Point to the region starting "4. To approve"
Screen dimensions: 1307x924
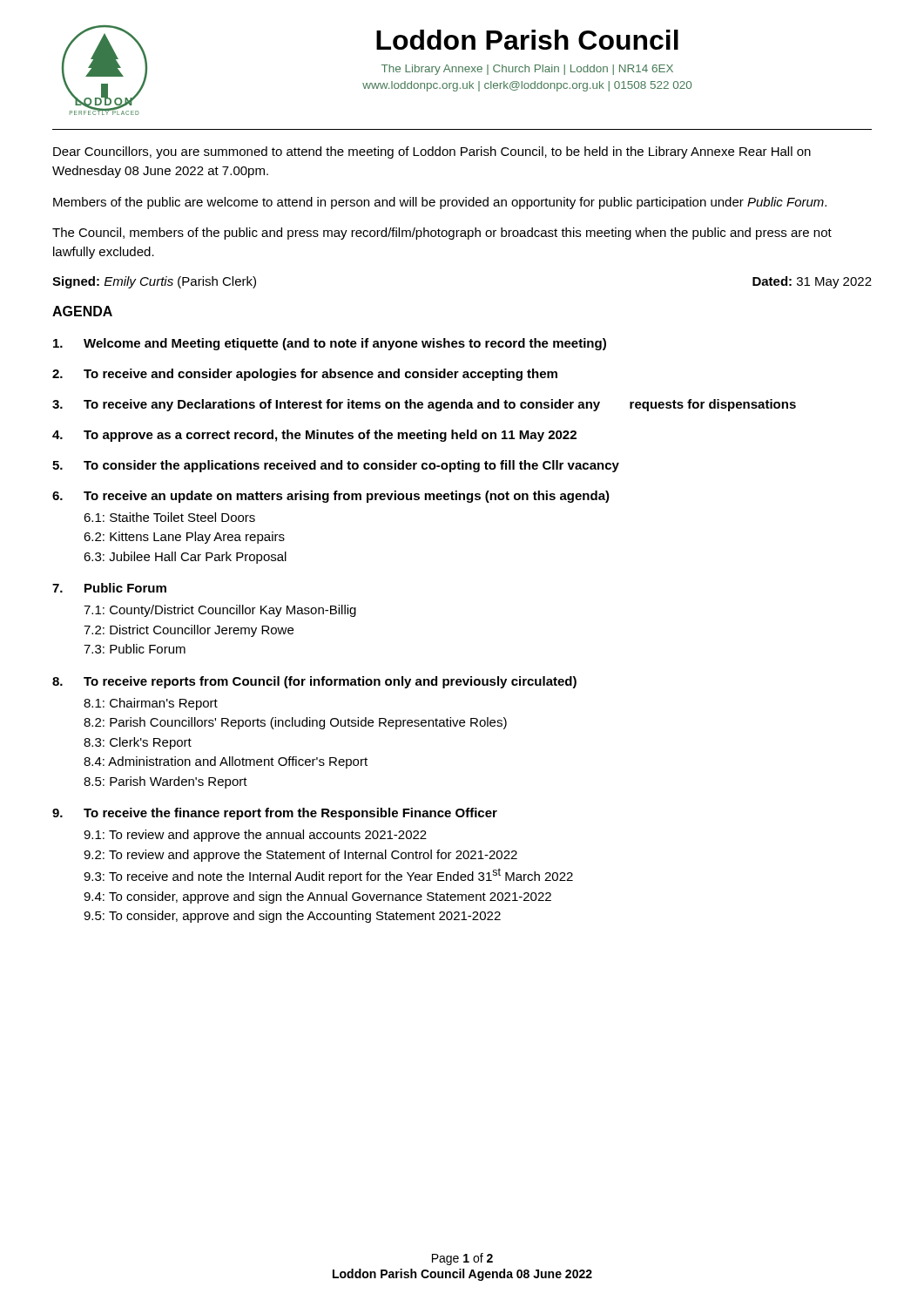pos(462,434)
